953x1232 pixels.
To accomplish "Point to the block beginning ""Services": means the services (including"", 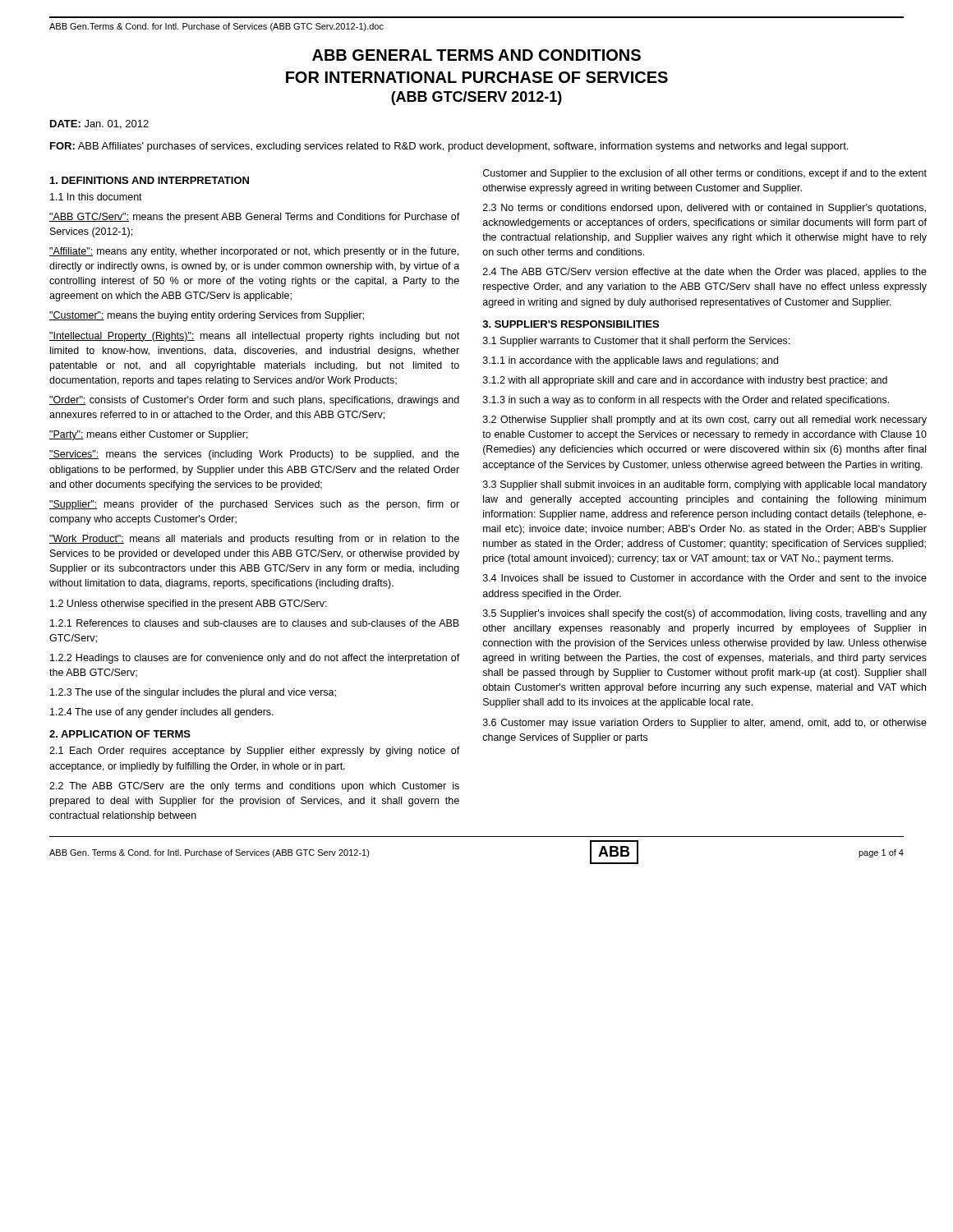I will coord(254,469).
